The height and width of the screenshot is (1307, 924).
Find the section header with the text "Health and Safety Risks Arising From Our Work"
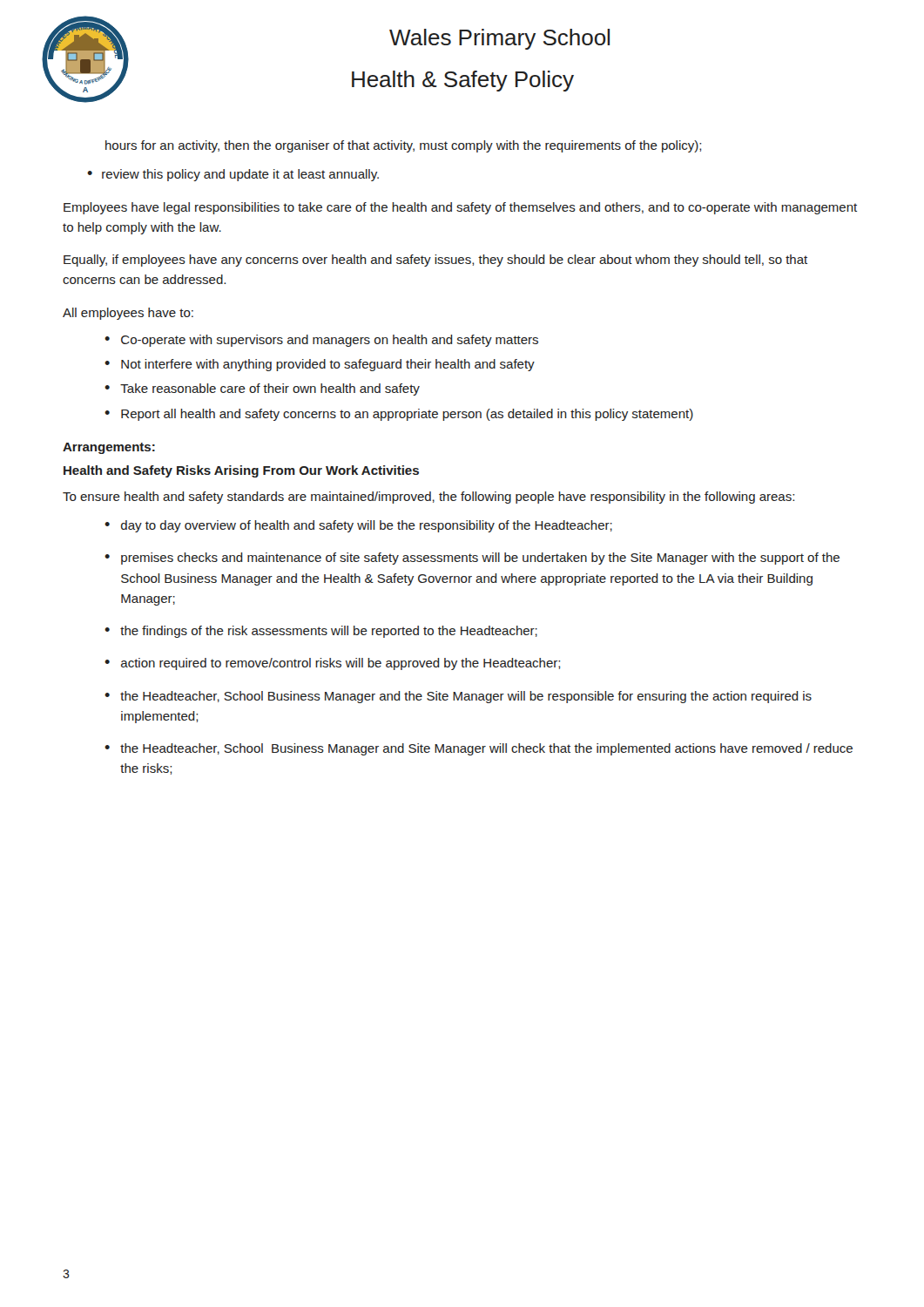pos(241,470)
